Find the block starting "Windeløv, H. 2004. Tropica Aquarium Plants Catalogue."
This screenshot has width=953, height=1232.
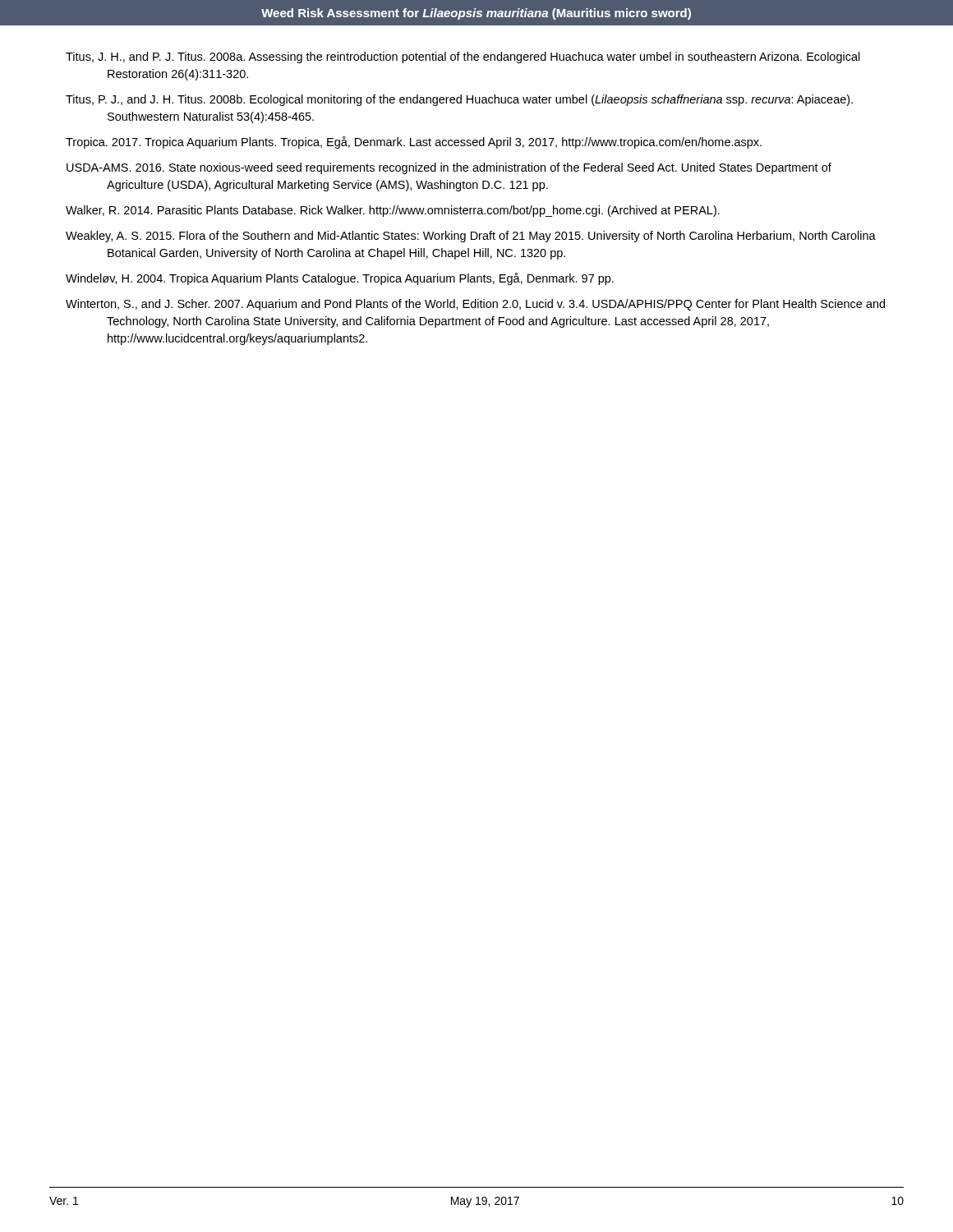click(340, 279)
